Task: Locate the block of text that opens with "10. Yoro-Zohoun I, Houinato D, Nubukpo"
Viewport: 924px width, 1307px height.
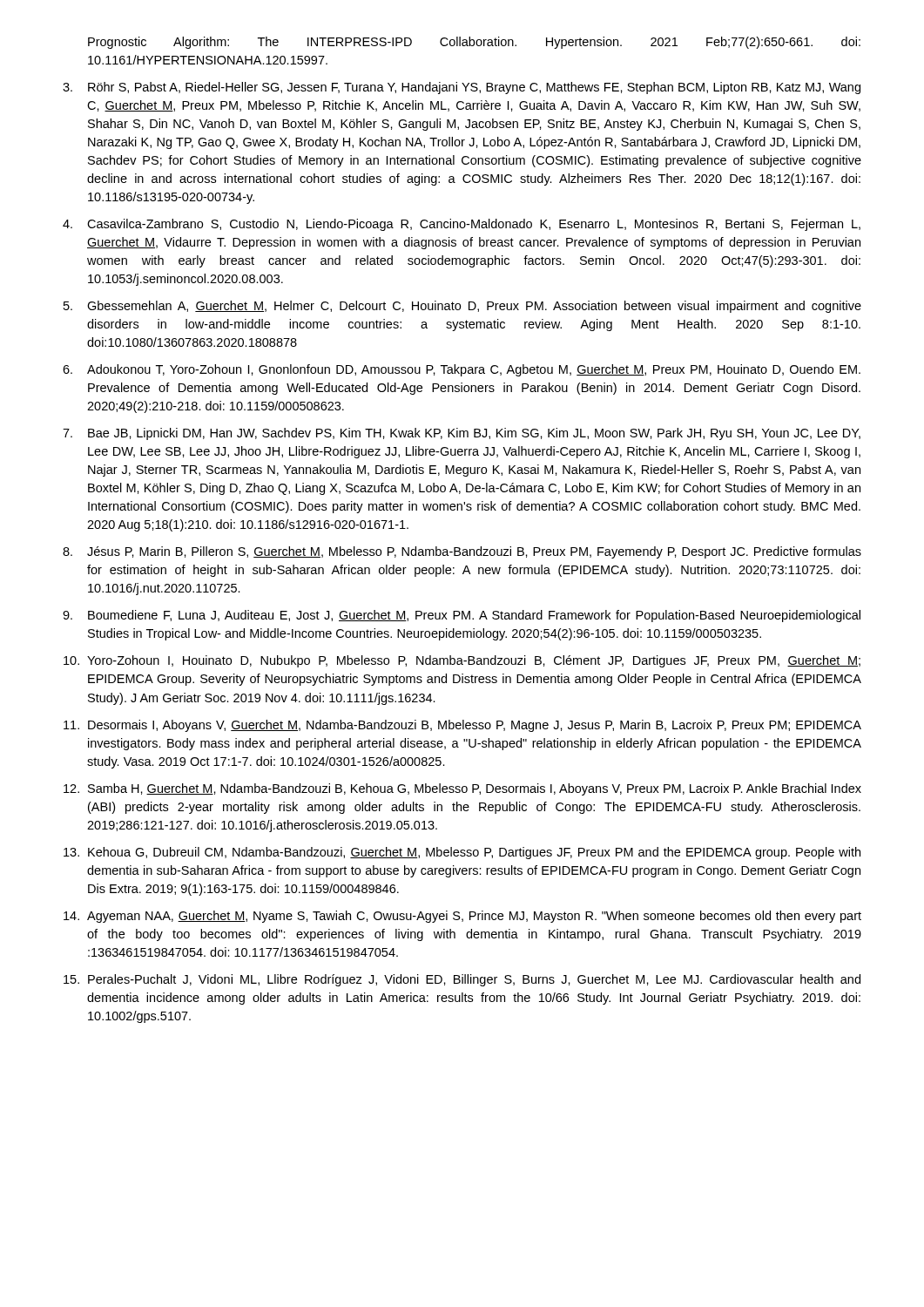Action: click(462, 680)
